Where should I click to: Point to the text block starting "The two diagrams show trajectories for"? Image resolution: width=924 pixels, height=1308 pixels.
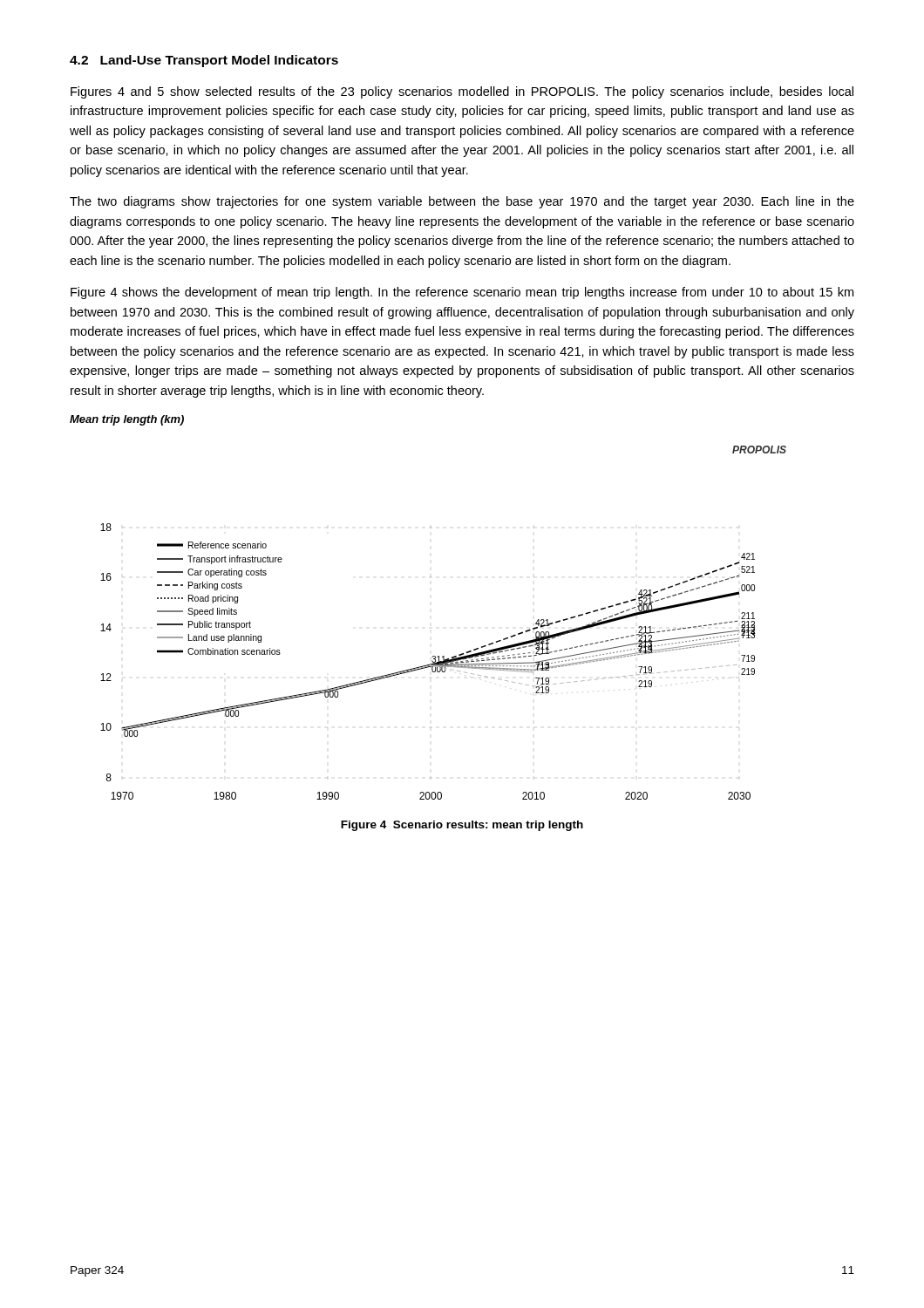click(x=462, y=231)
